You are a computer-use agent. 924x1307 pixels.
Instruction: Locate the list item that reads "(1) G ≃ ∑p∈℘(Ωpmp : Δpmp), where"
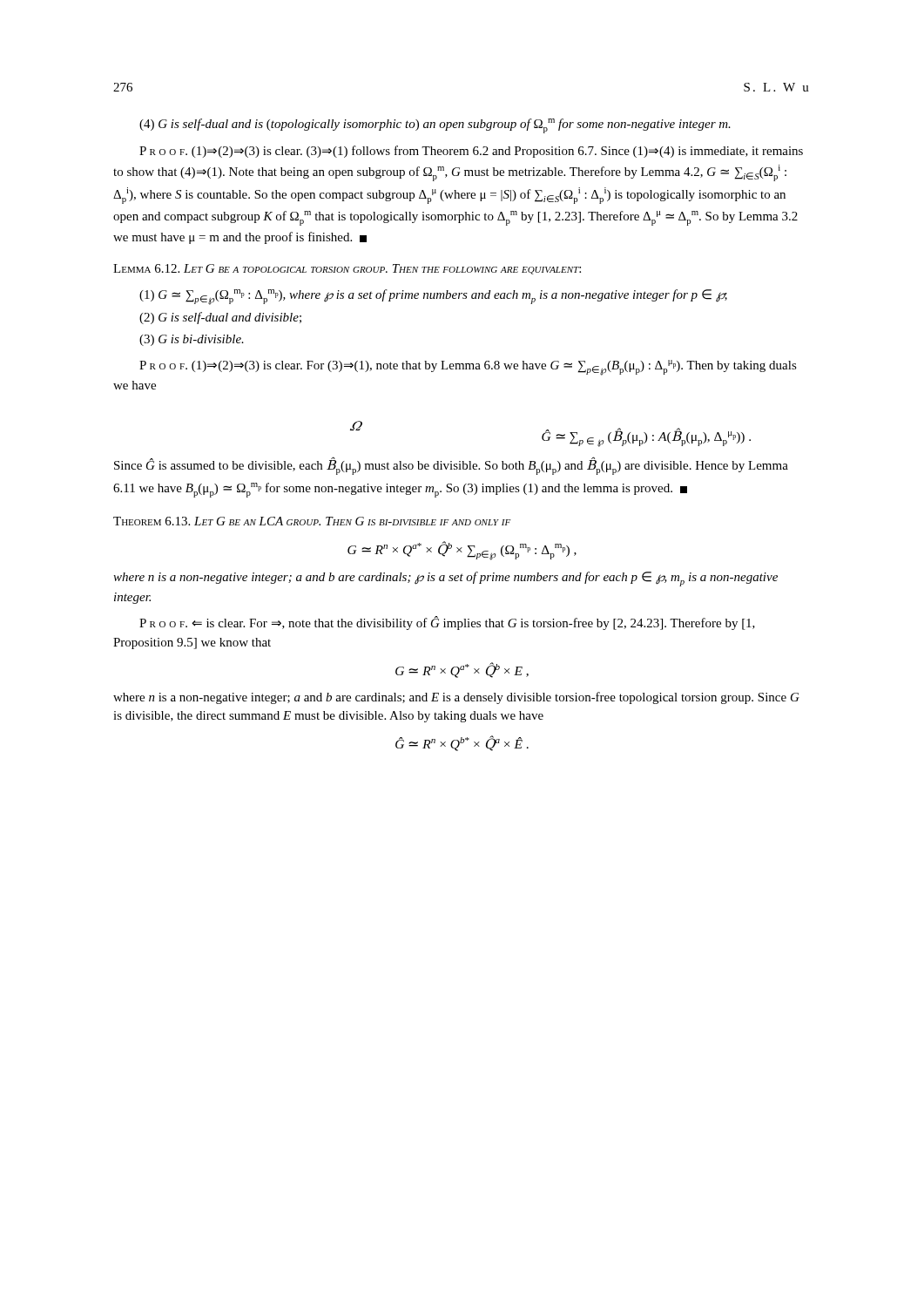pos(434,294)
